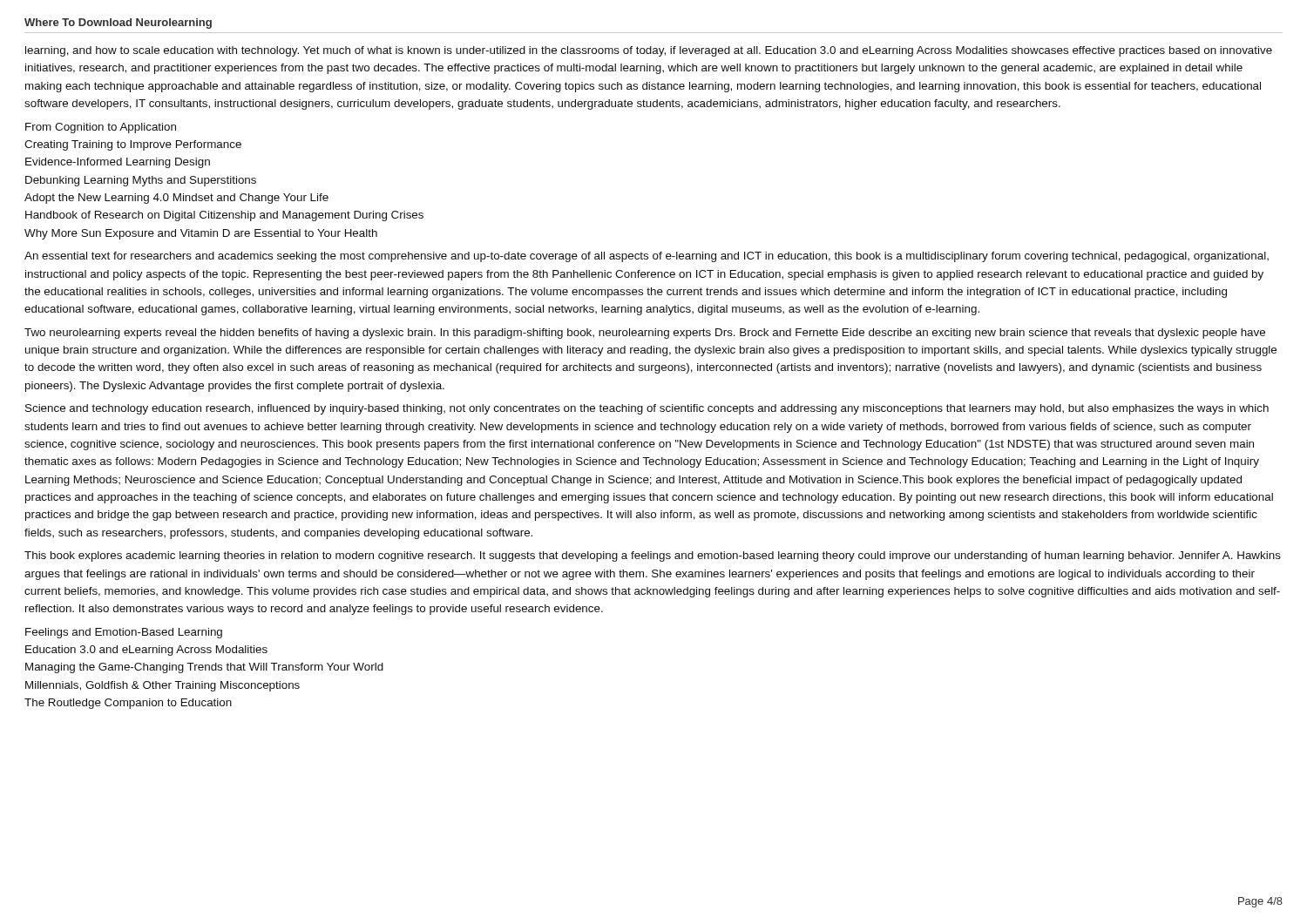Navigate to the passage starting "Why More Sun Exposure and Vitamin D are"
1307x924 pixels.
tap(201, 233)
